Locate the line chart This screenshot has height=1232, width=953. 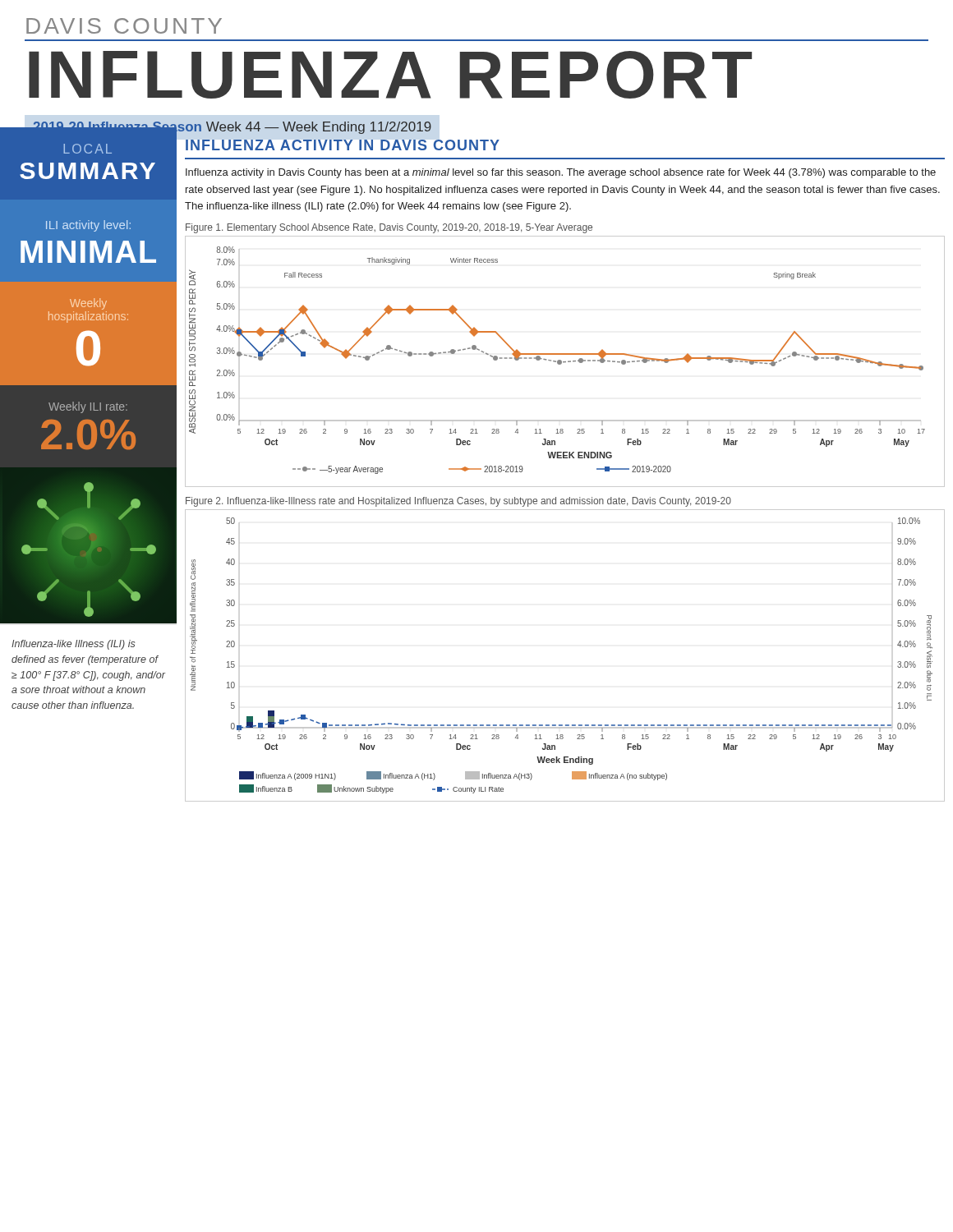565,361
